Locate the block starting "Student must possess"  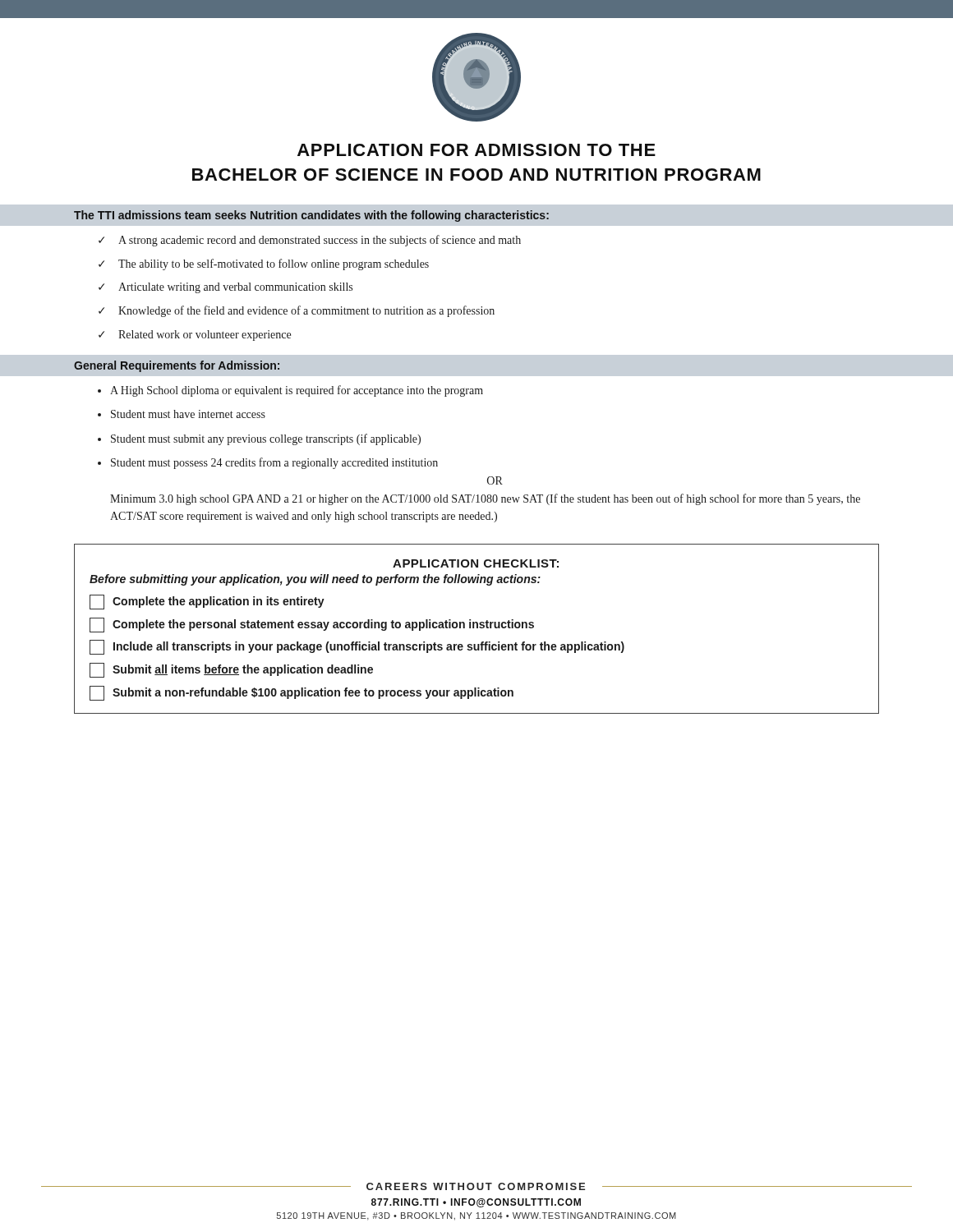coord(274,463)
